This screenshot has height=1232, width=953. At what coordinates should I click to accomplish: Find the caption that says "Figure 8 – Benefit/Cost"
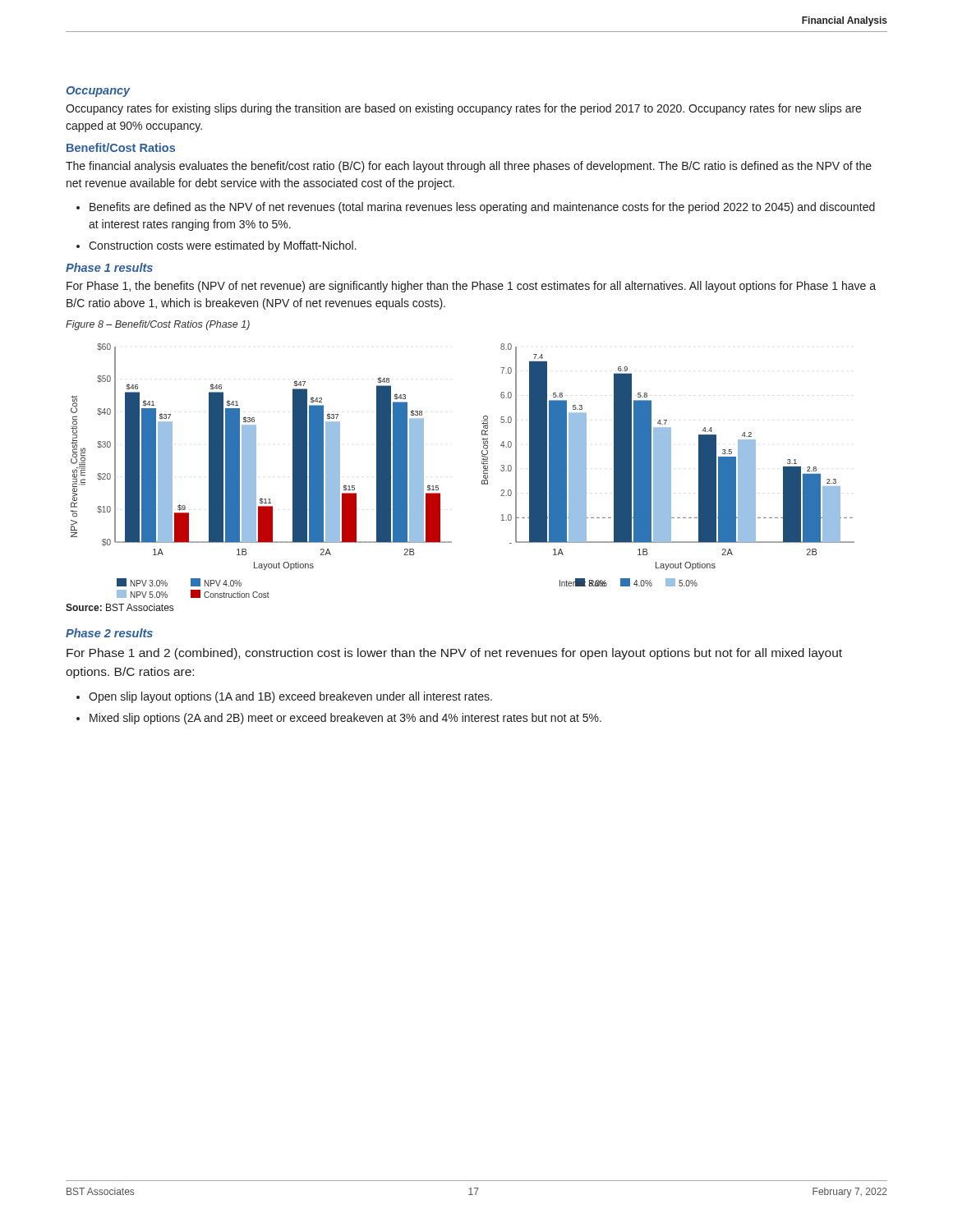point(158,324)
